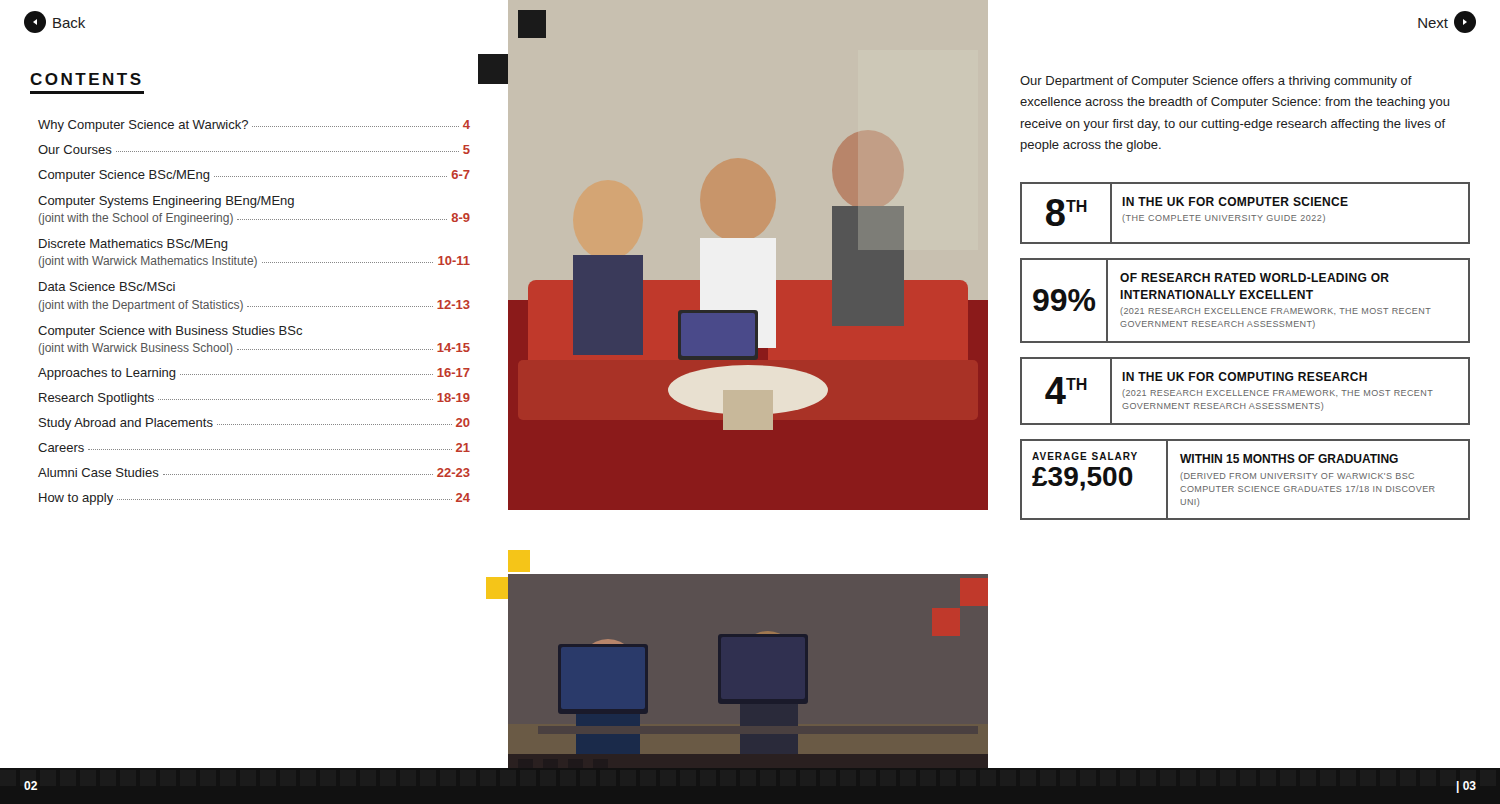Locate the text block starting "Alumni Case Studies 22-23"

250,472
